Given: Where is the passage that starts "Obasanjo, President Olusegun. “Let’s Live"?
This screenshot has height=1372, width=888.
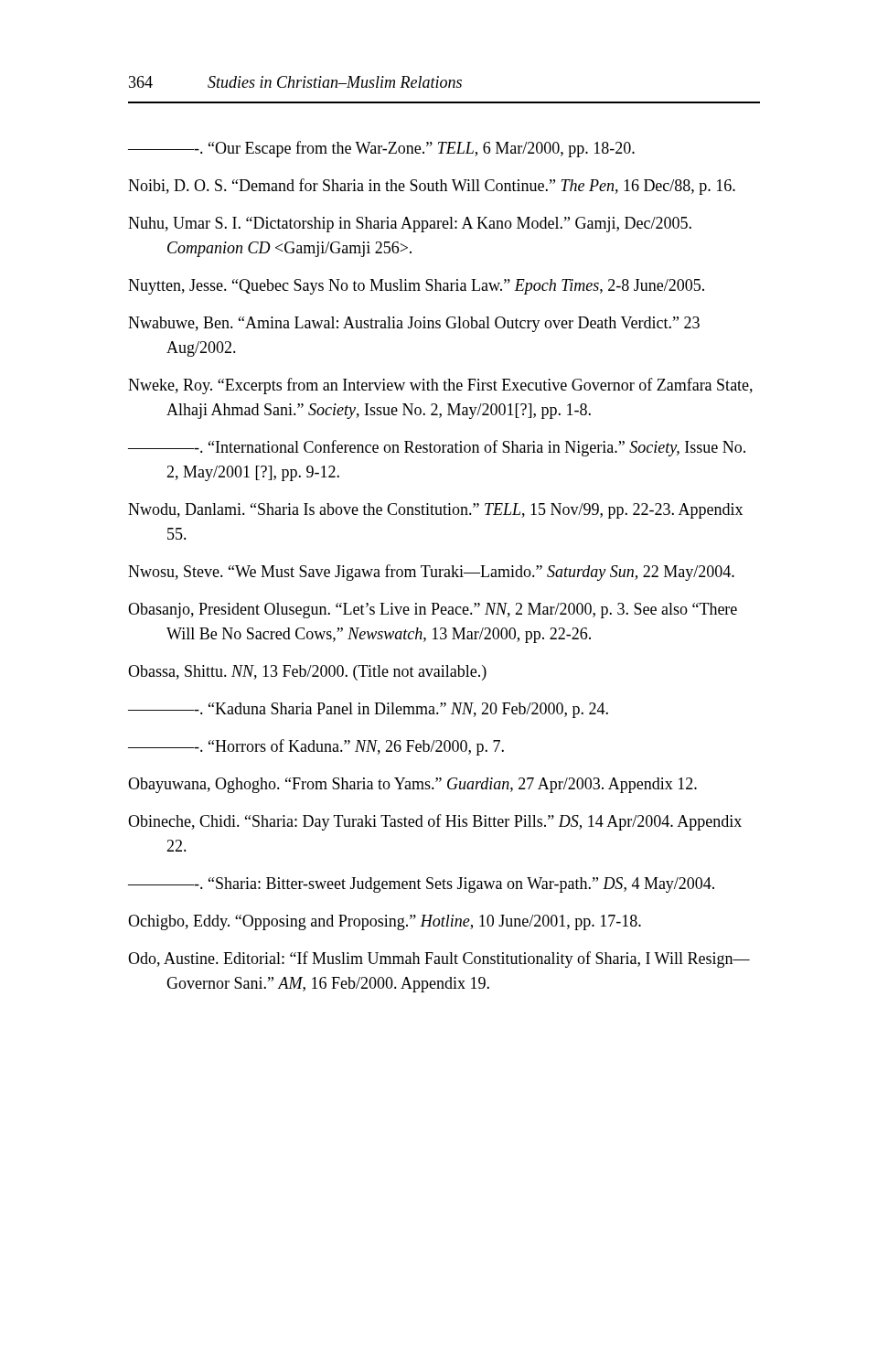Looking at the screenshot, I should (433, 622).
